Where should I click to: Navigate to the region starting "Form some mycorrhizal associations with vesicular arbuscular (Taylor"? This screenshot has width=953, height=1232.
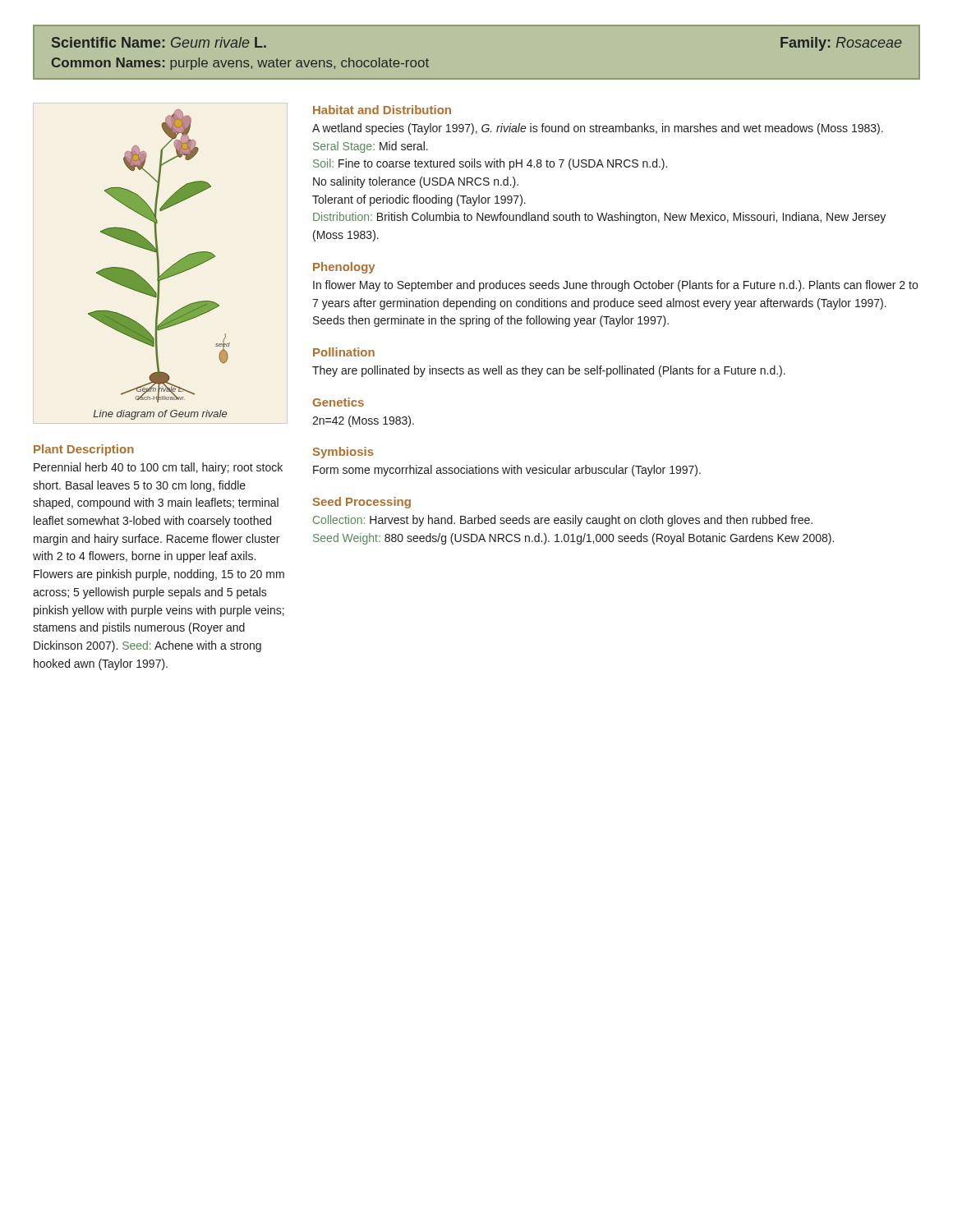(507, 470)
